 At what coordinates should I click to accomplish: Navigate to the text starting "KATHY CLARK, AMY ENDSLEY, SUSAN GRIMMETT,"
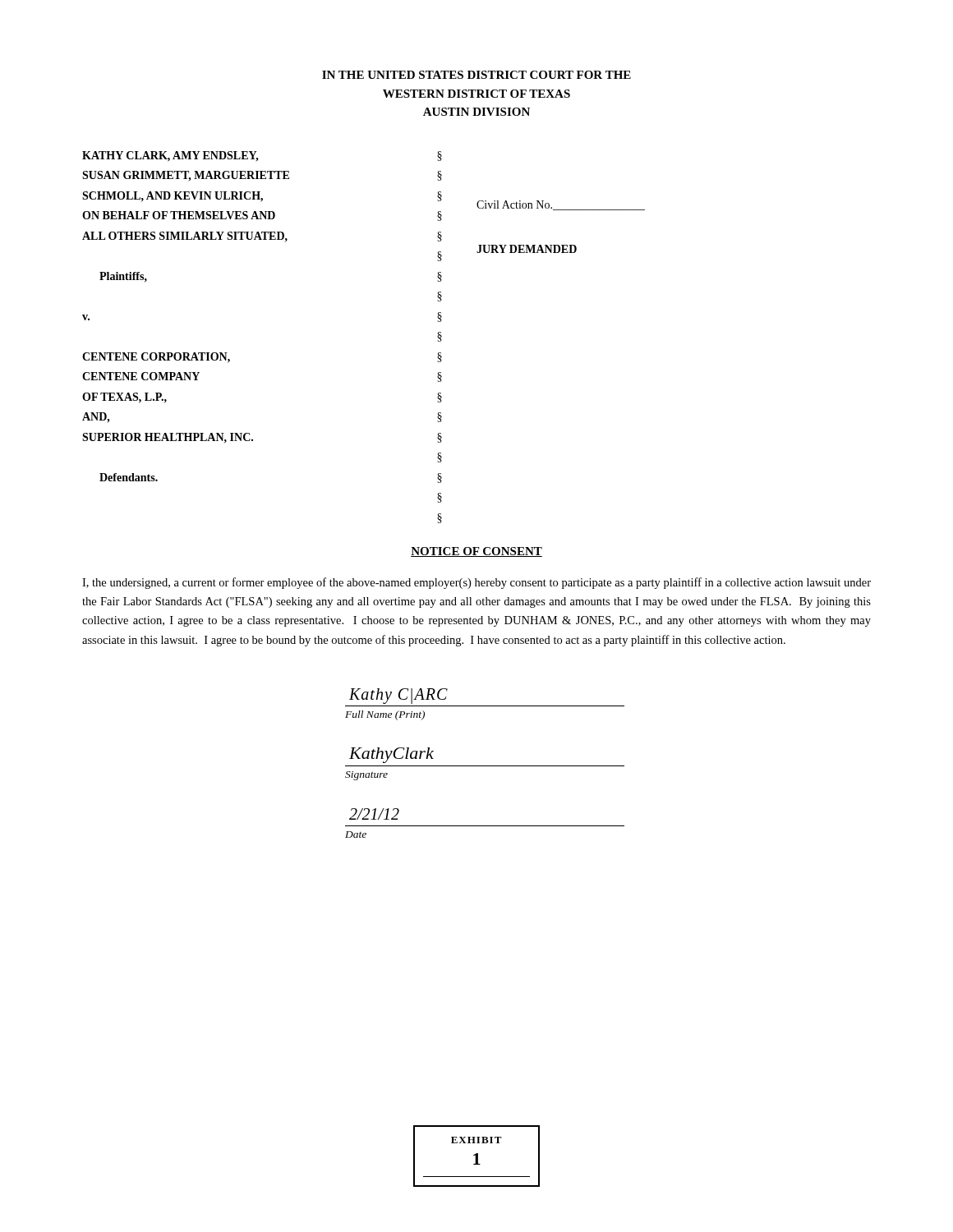pos(182,156)
